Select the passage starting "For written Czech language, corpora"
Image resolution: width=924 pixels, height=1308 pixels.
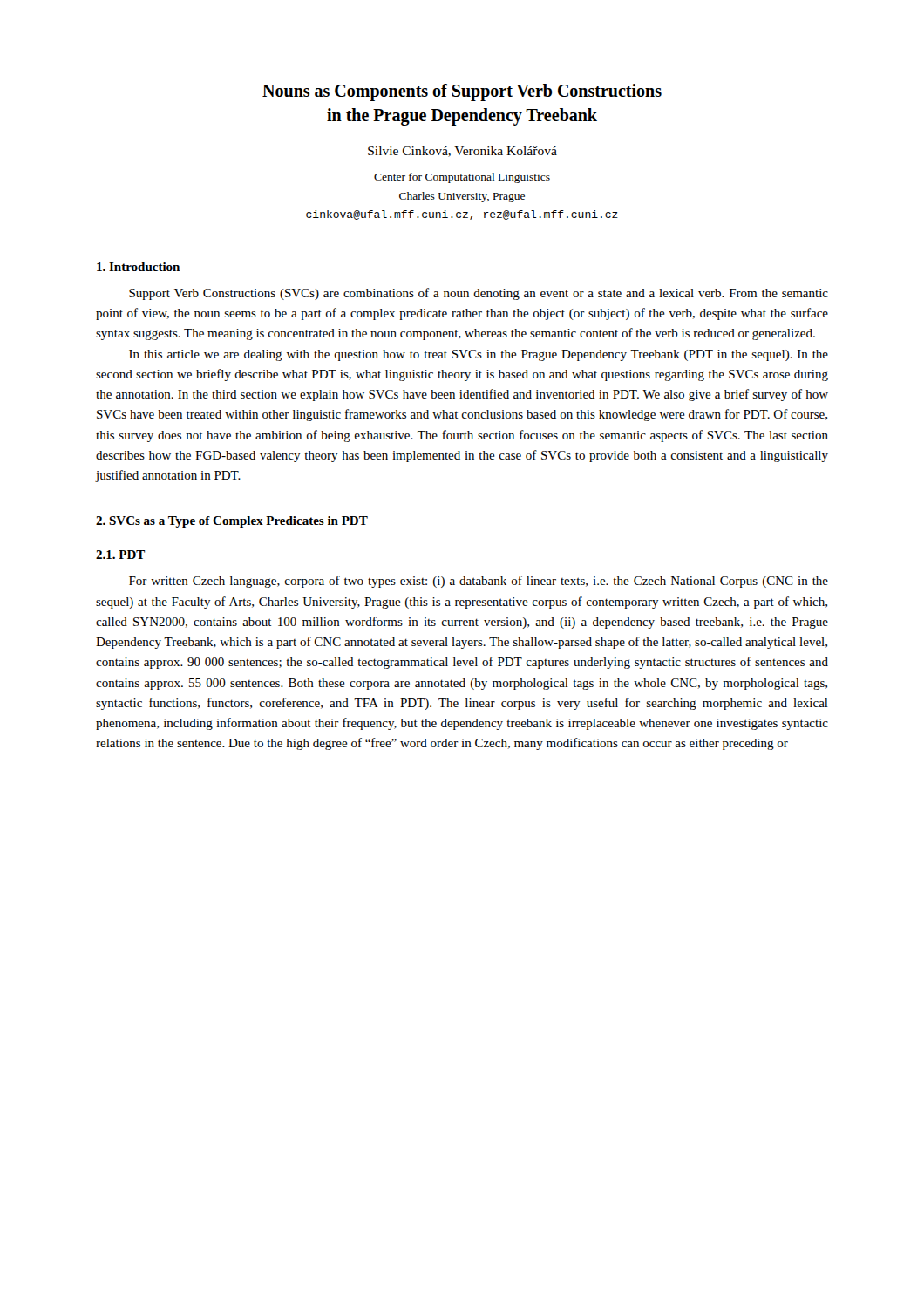tap(462, 663)
